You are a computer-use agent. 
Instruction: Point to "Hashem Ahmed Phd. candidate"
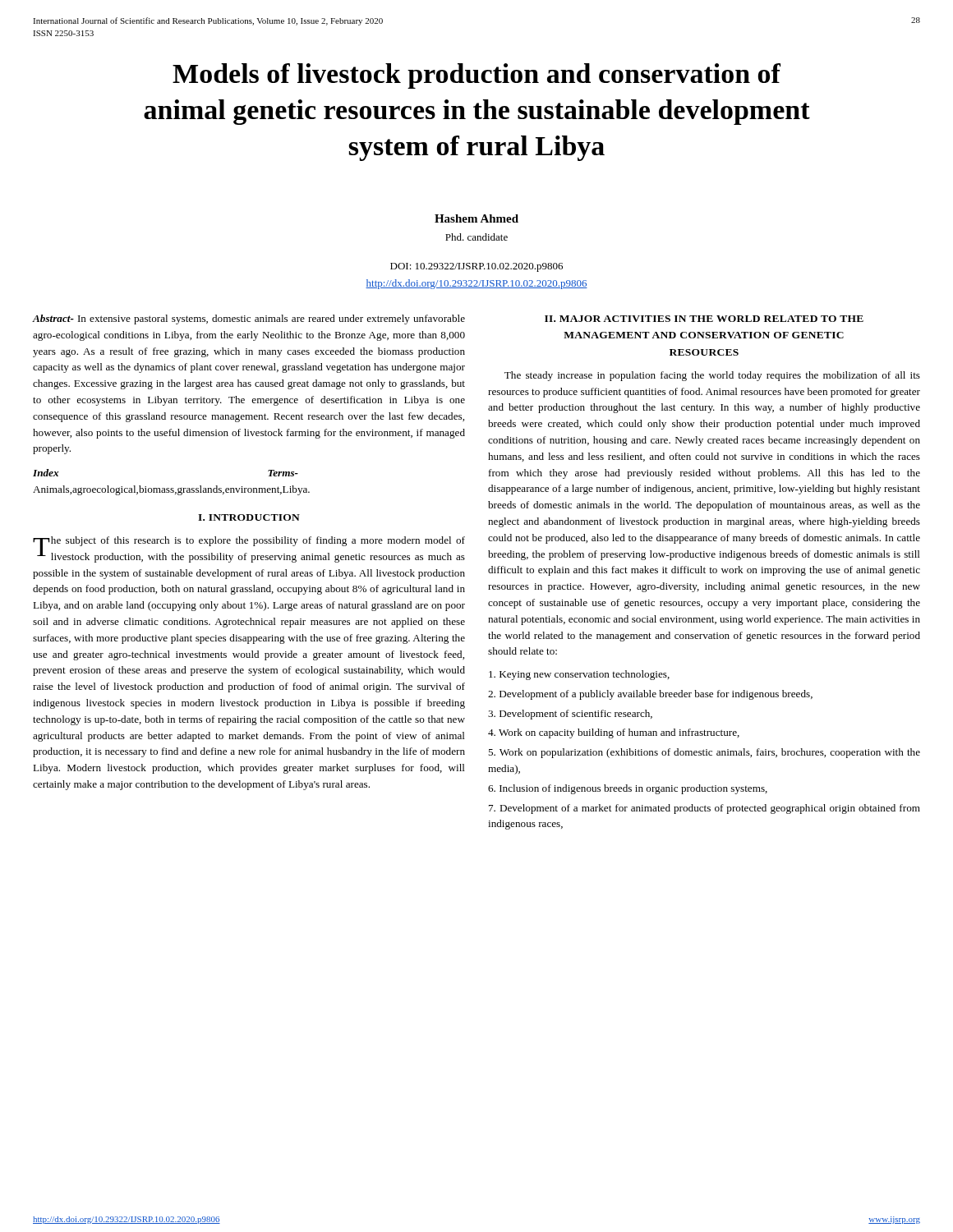pyautogui.click(x=476, y=228)
